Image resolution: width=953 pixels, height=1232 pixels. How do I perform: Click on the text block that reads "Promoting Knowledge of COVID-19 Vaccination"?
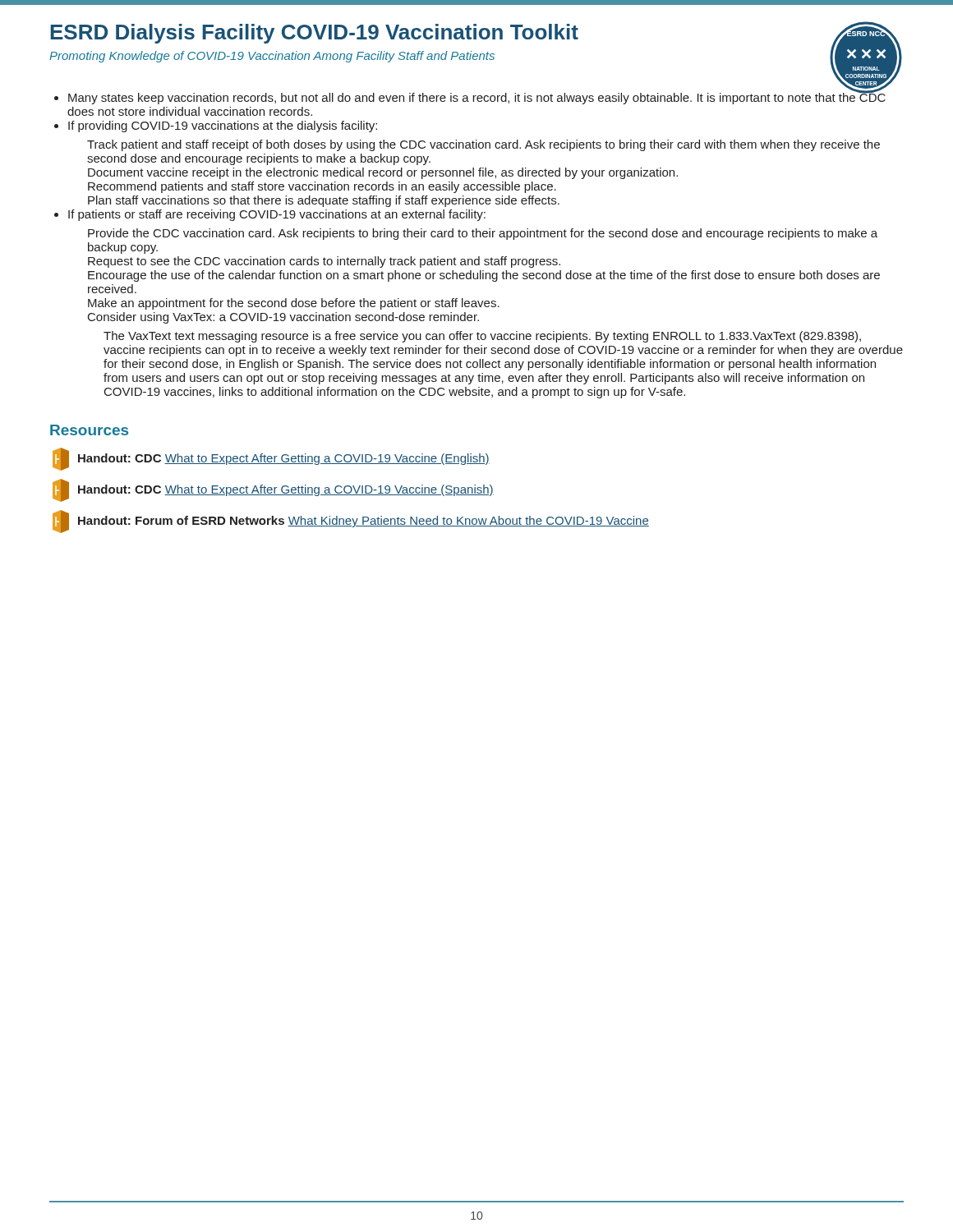point(431,56)
